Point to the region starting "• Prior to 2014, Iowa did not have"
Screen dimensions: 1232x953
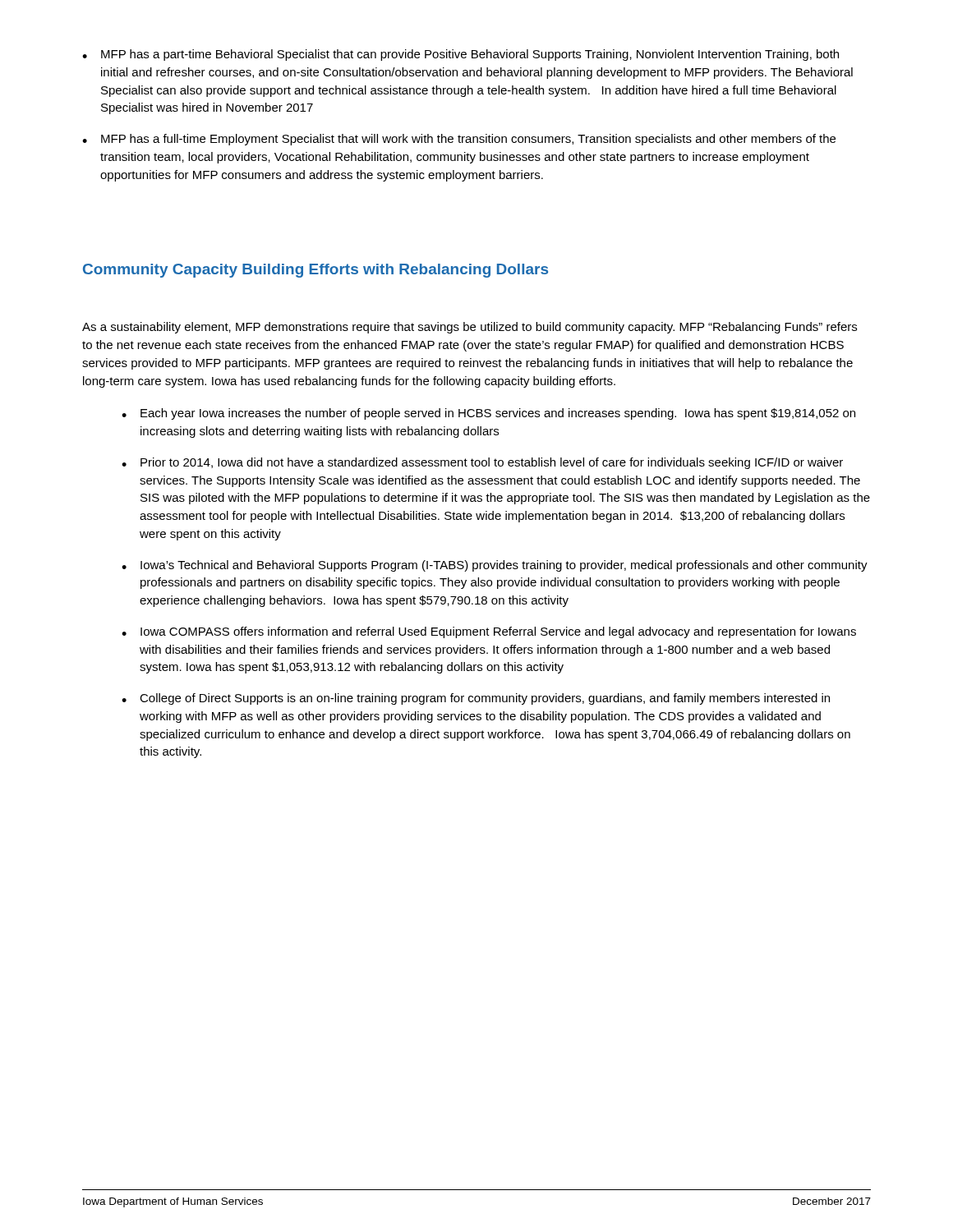[x=496, y=498]
